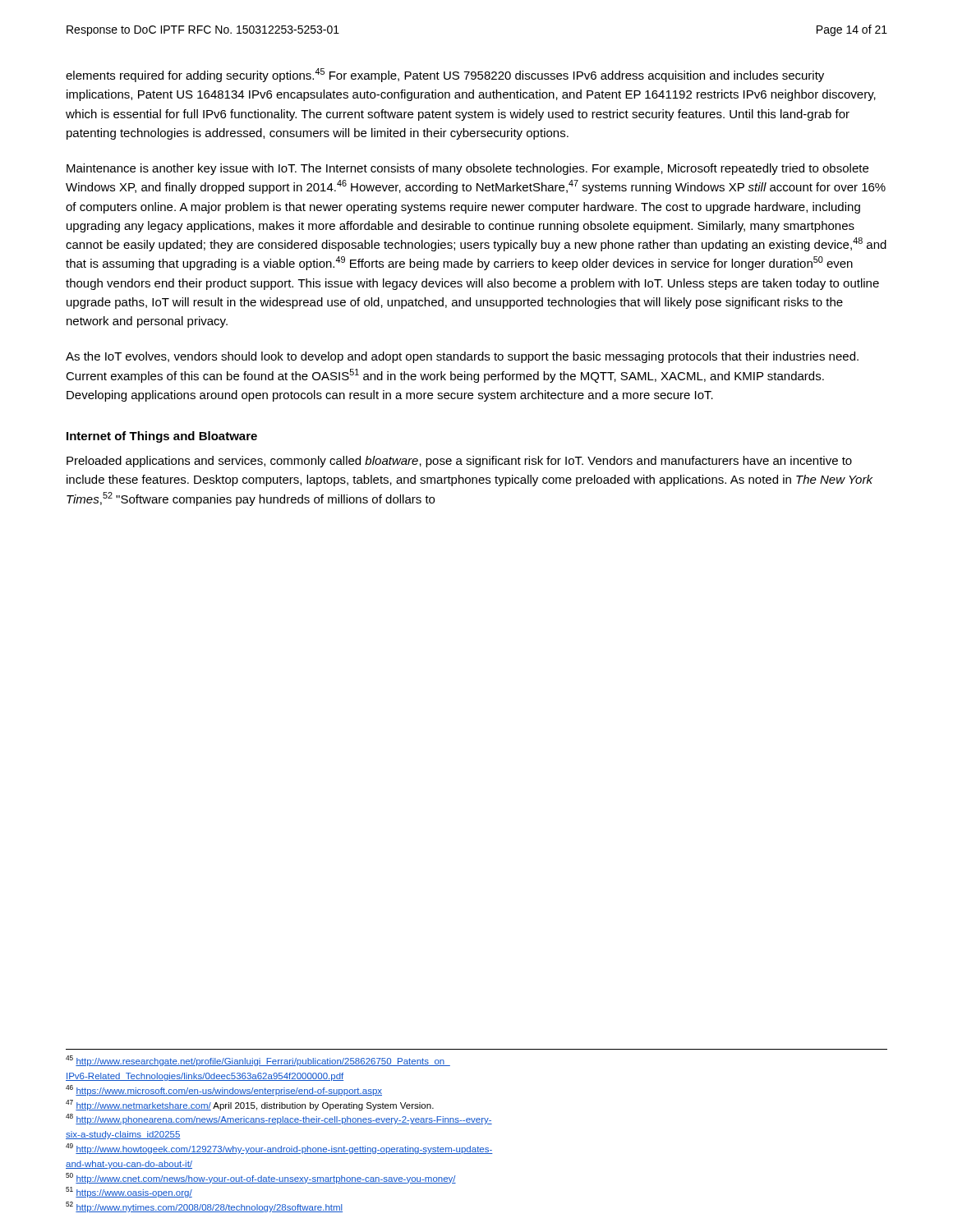Click on the section header containing "Internet of Things and Bloatware"
The width and height of the screenshot is (953, 1232).
click(162, 436)
